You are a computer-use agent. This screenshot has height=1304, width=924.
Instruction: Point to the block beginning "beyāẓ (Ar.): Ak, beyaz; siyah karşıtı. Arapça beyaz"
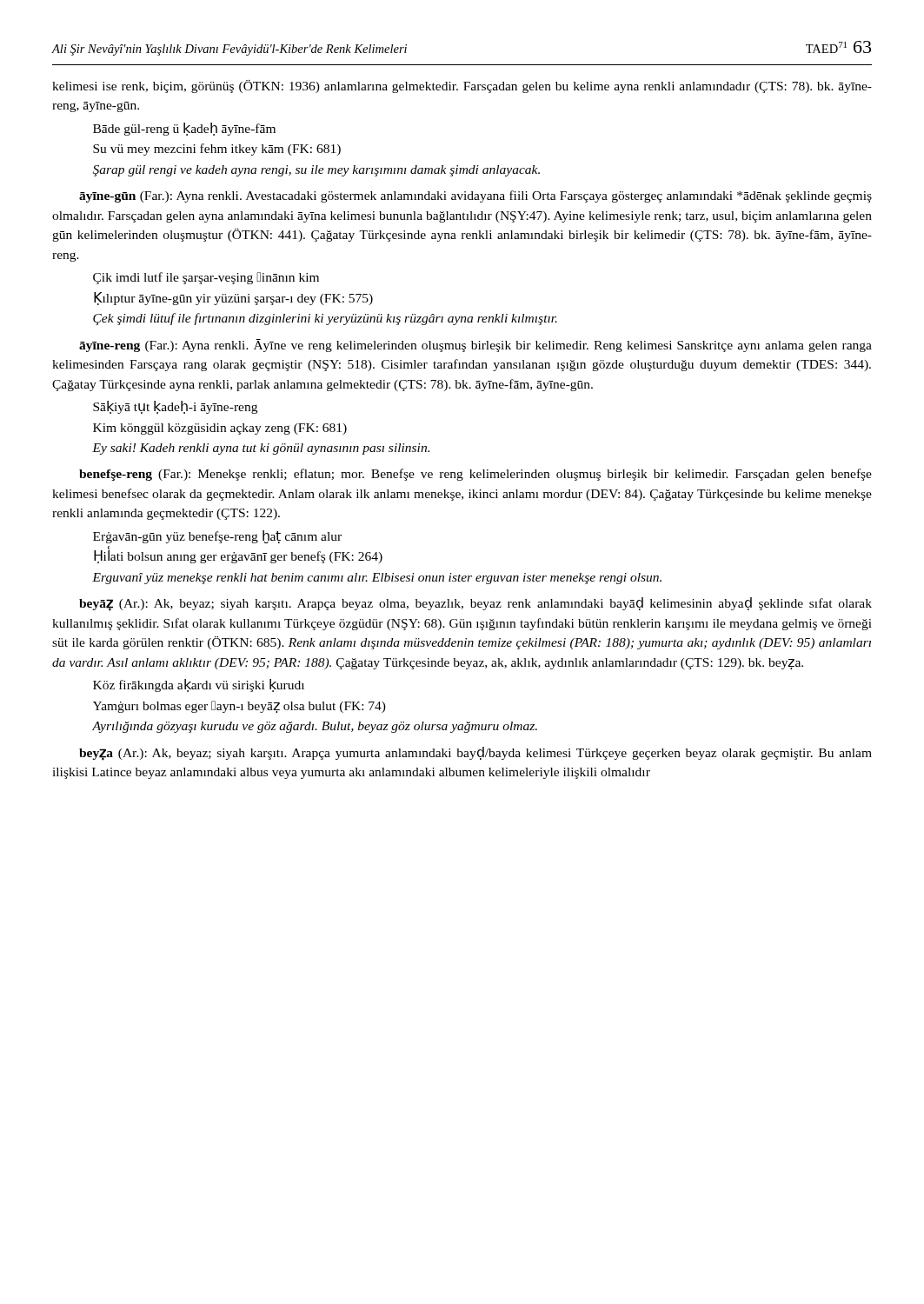tap(462, 633)
